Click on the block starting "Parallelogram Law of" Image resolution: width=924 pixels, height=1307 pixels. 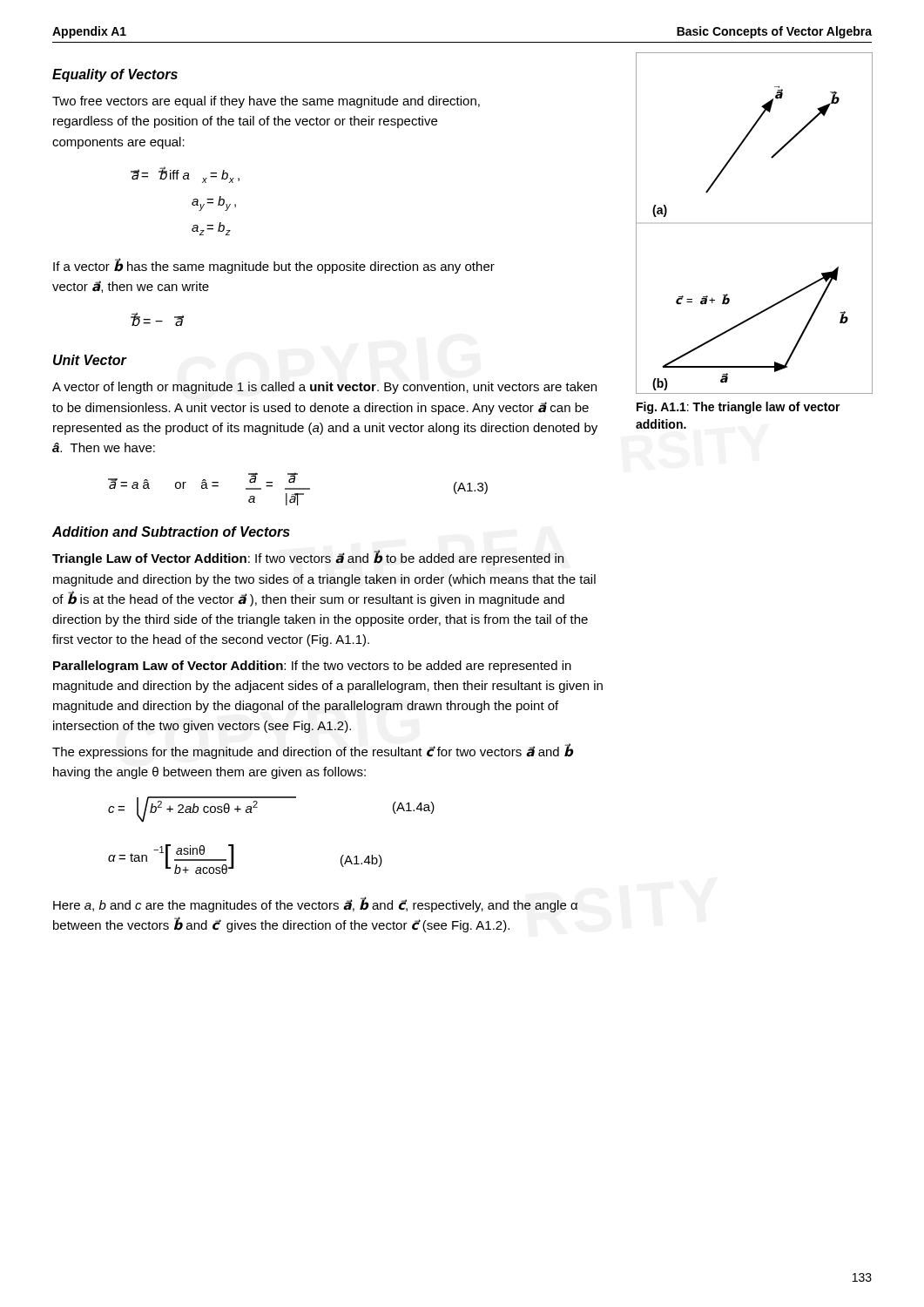point(331,695)
